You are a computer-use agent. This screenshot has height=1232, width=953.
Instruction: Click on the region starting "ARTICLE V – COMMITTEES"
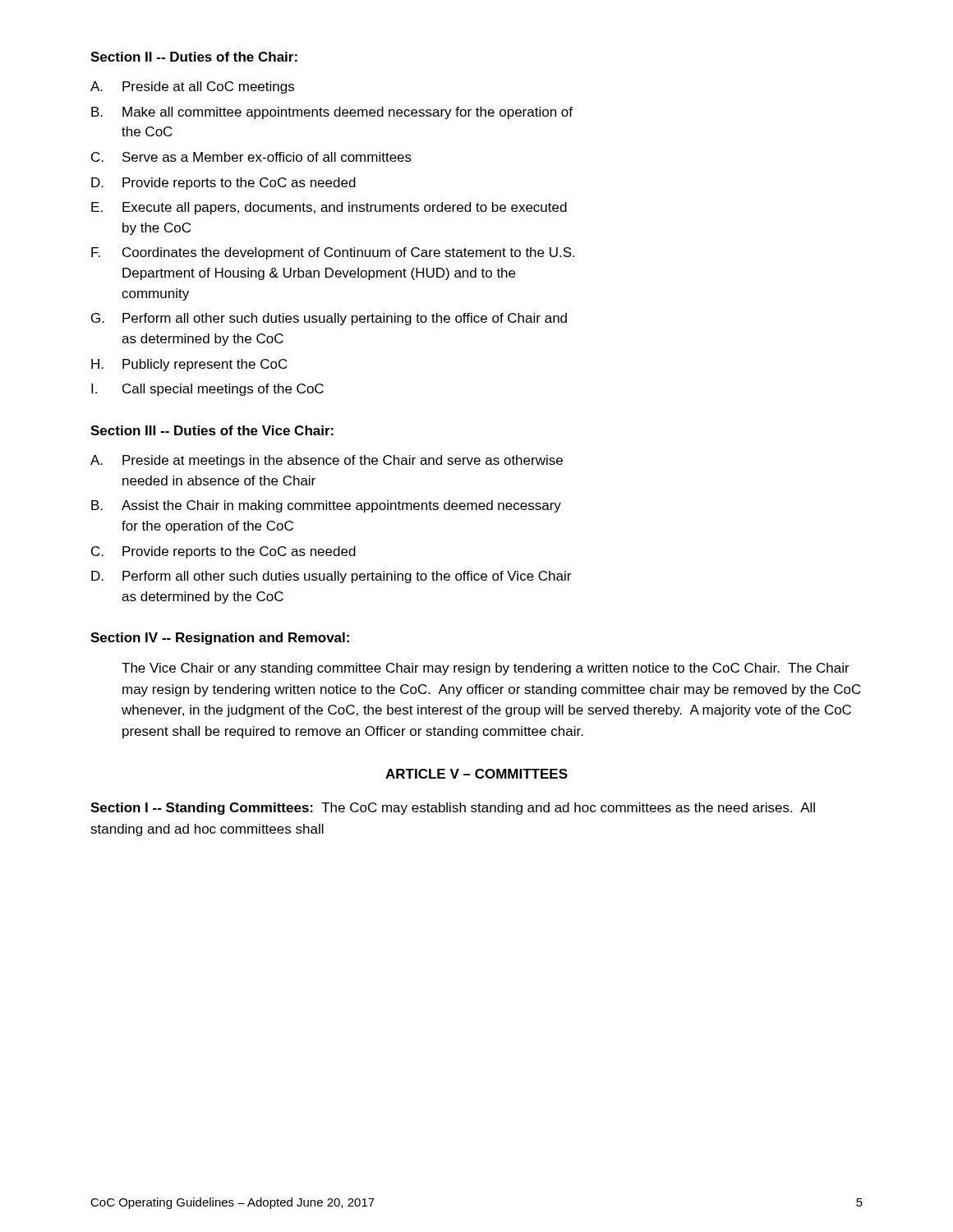(476, 774)
